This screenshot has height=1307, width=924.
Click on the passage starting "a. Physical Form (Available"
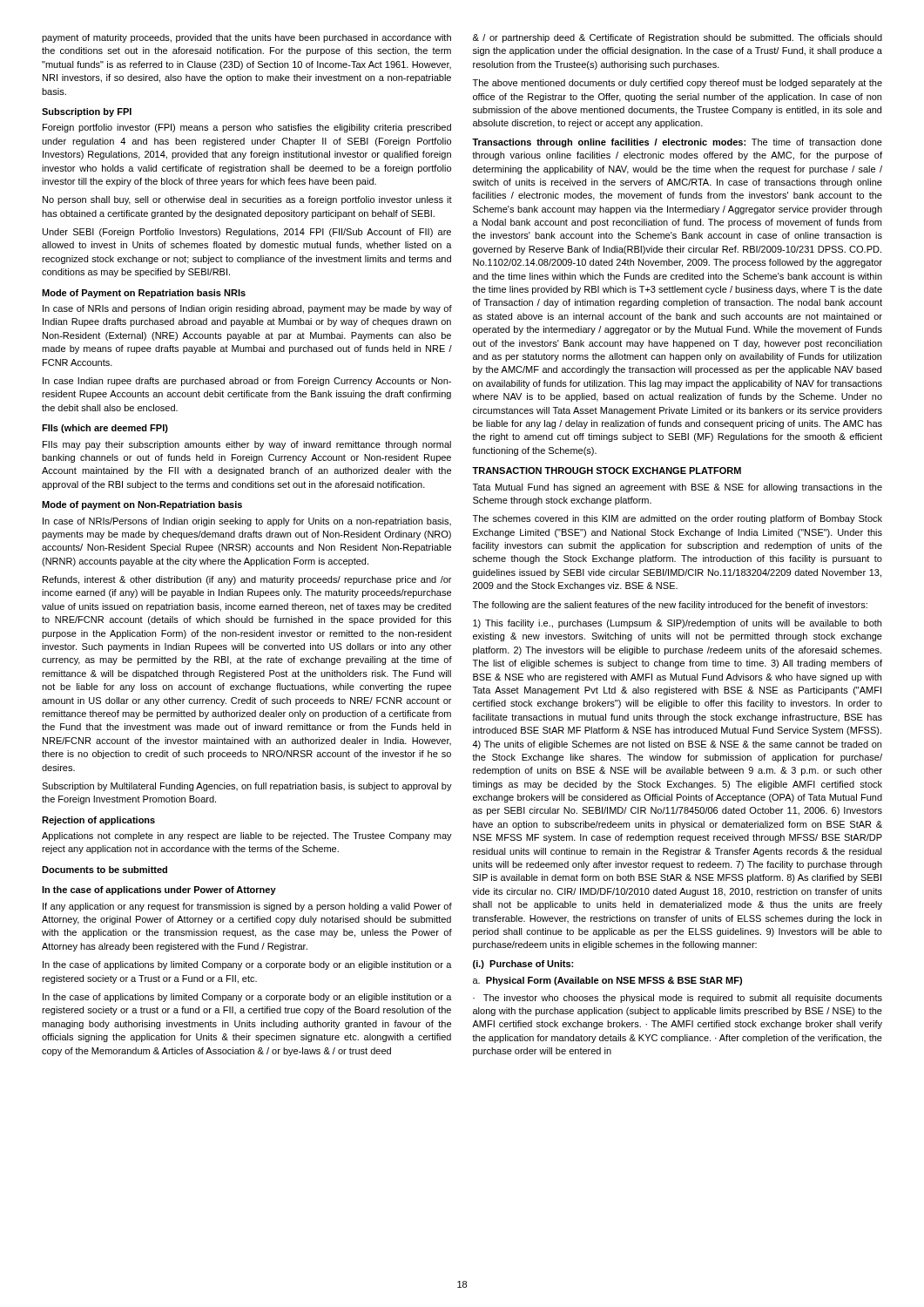(677, 981)
